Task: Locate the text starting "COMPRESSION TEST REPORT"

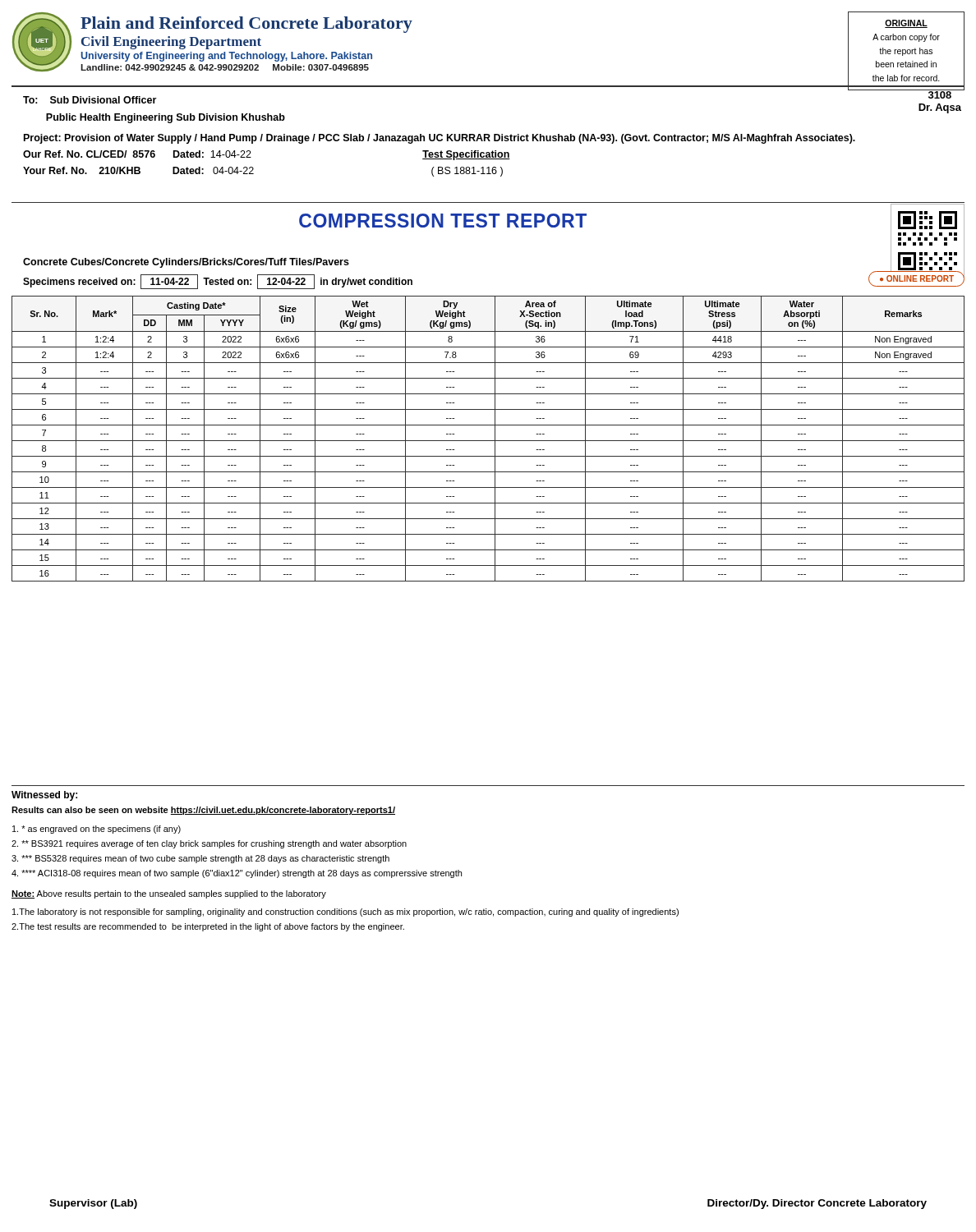Action: pos(443,221)
